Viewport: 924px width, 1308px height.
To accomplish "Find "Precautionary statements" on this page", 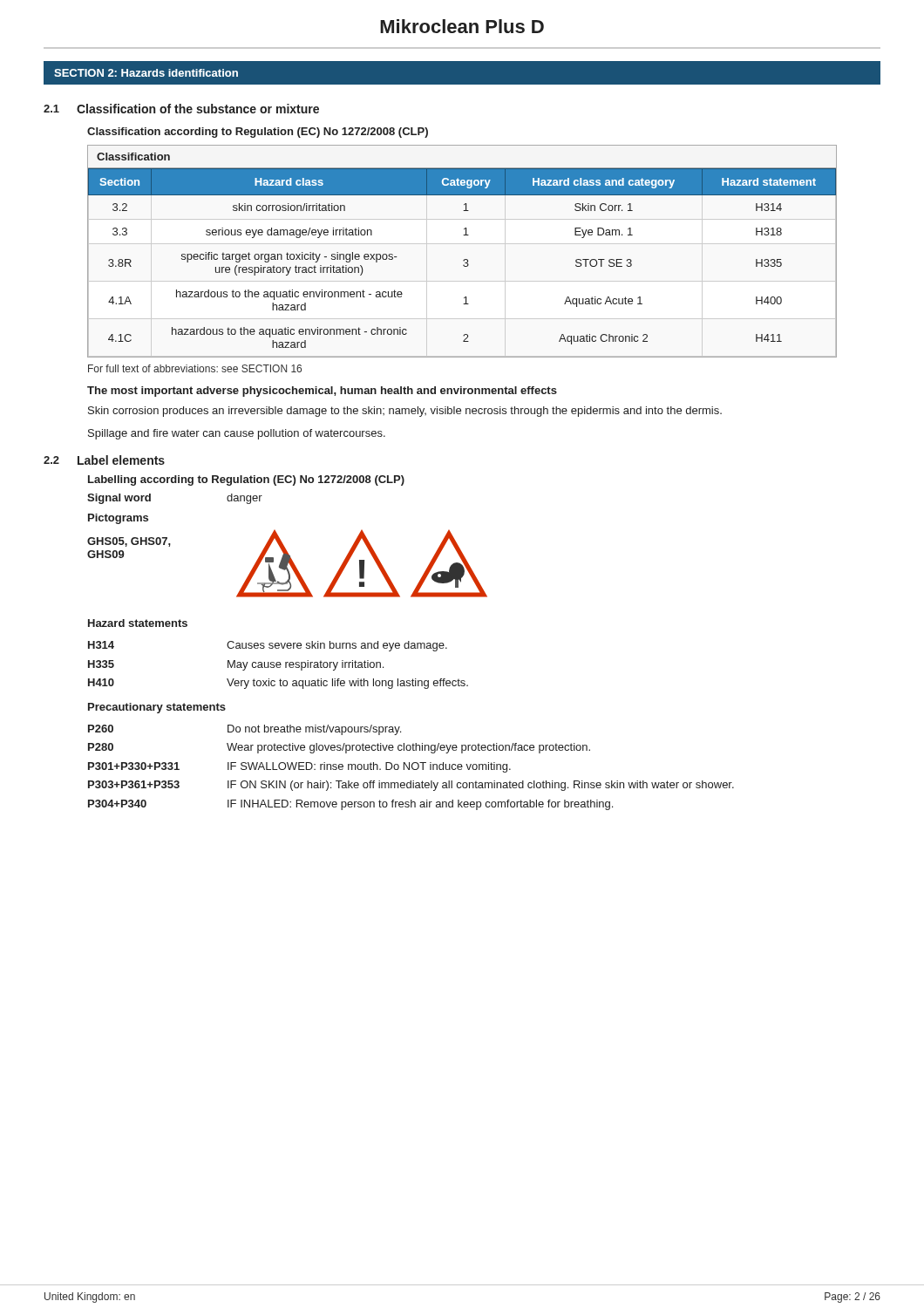I will 156,706.
